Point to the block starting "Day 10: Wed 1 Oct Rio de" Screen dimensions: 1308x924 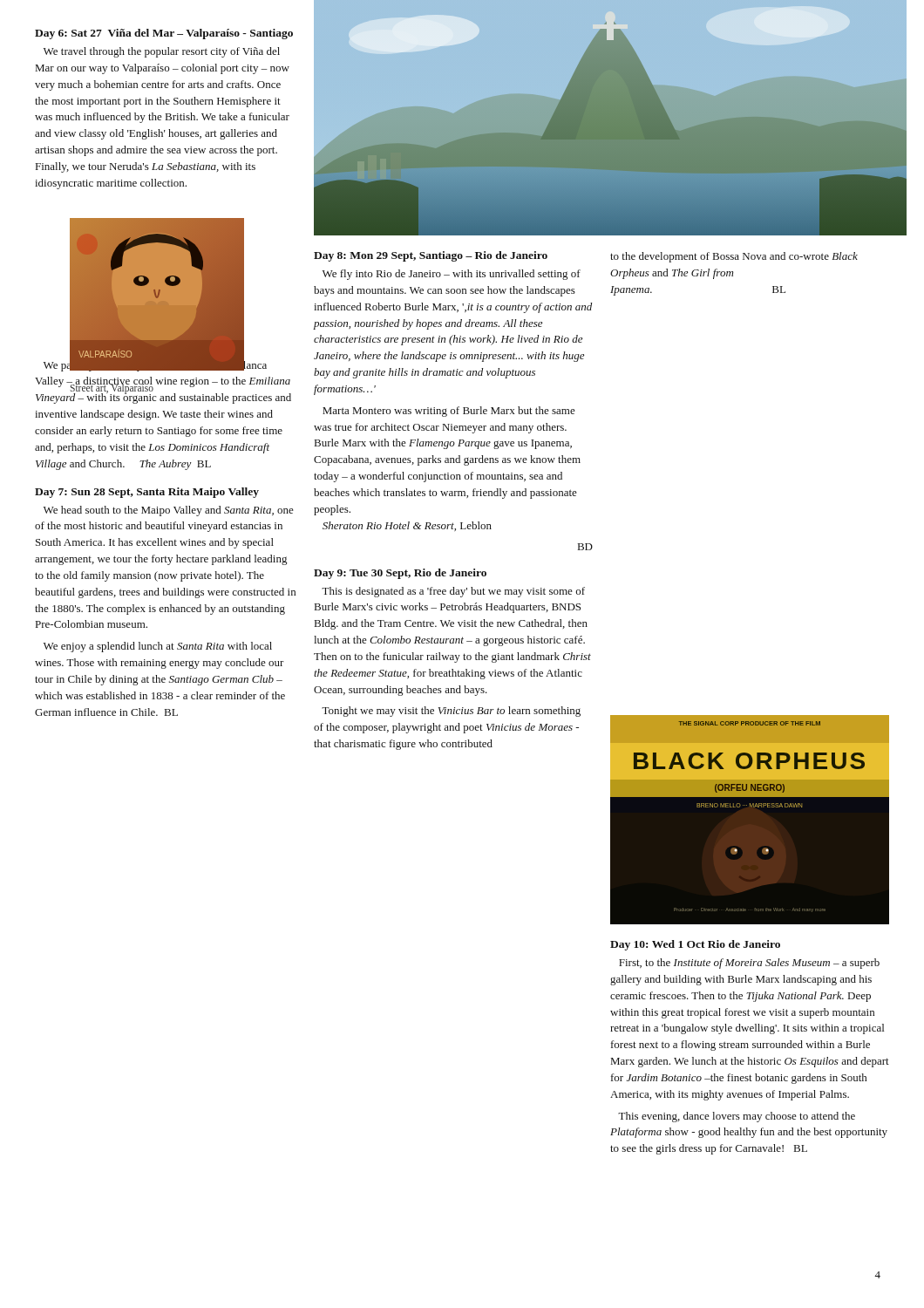(695, 944)
